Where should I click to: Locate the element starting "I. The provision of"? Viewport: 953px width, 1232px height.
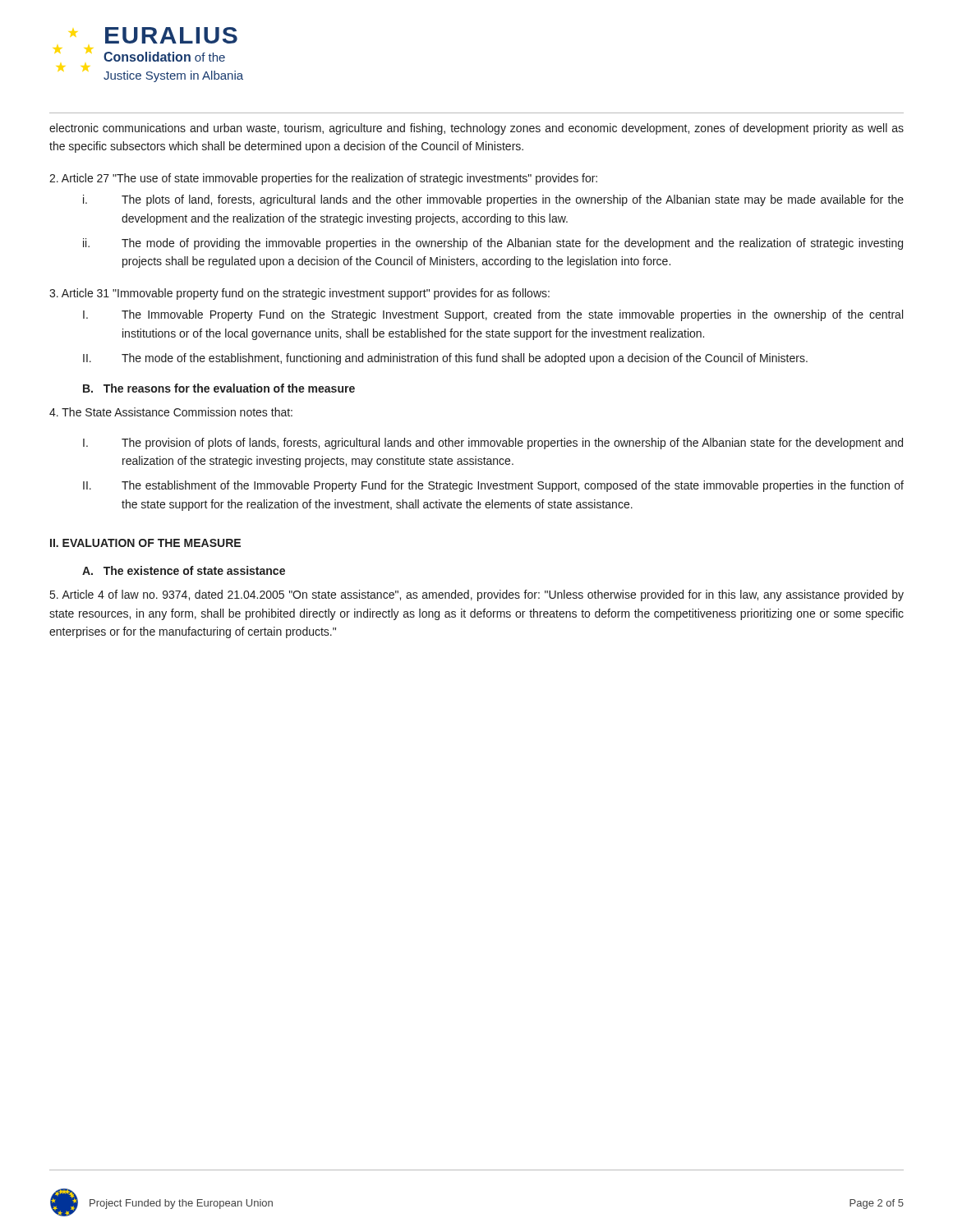pyautogui.click(x=493, y=452)
